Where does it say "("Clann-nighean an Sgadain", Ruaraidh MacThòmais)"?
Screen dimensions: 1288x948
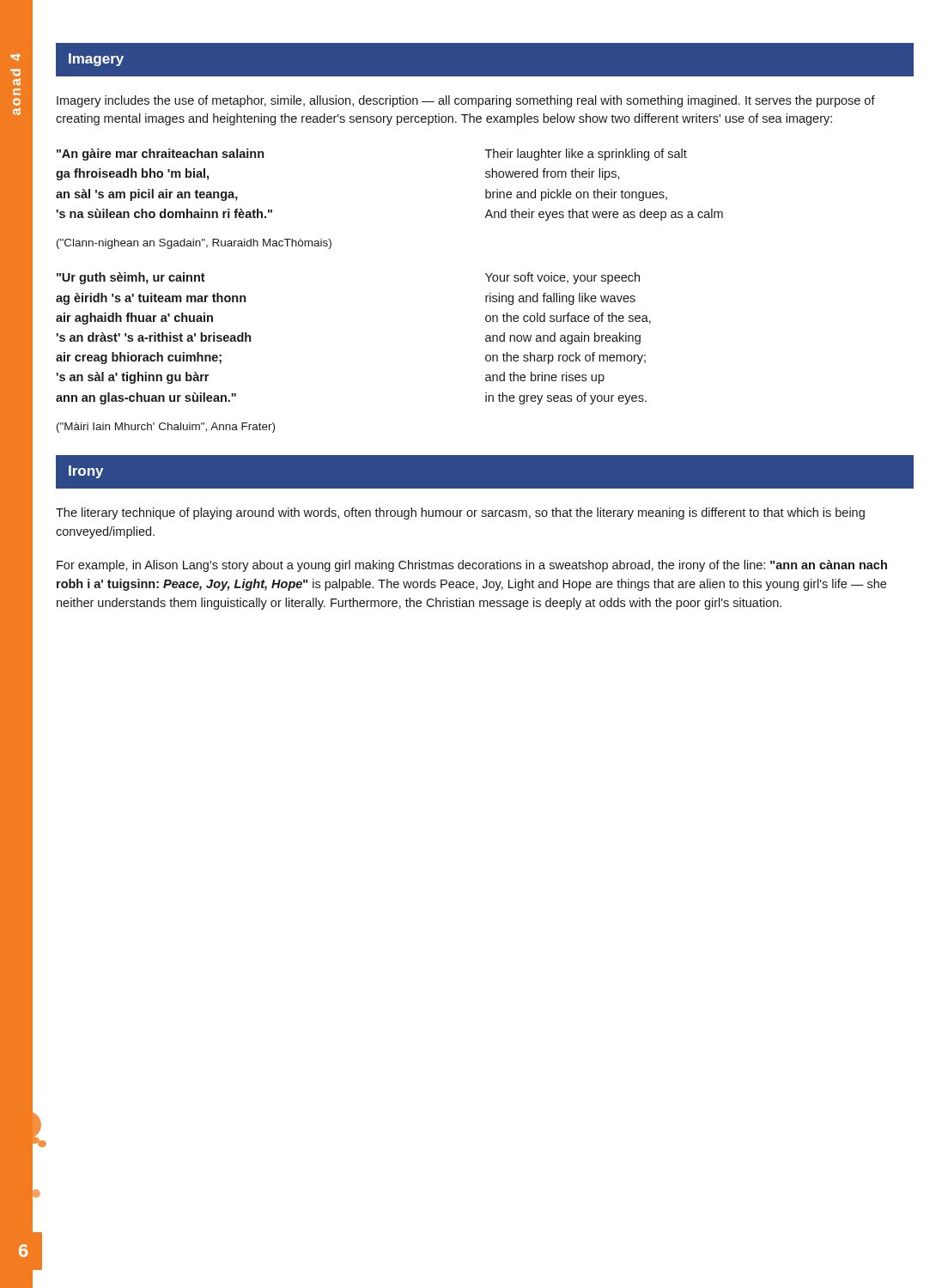click(x=194, y=243)
